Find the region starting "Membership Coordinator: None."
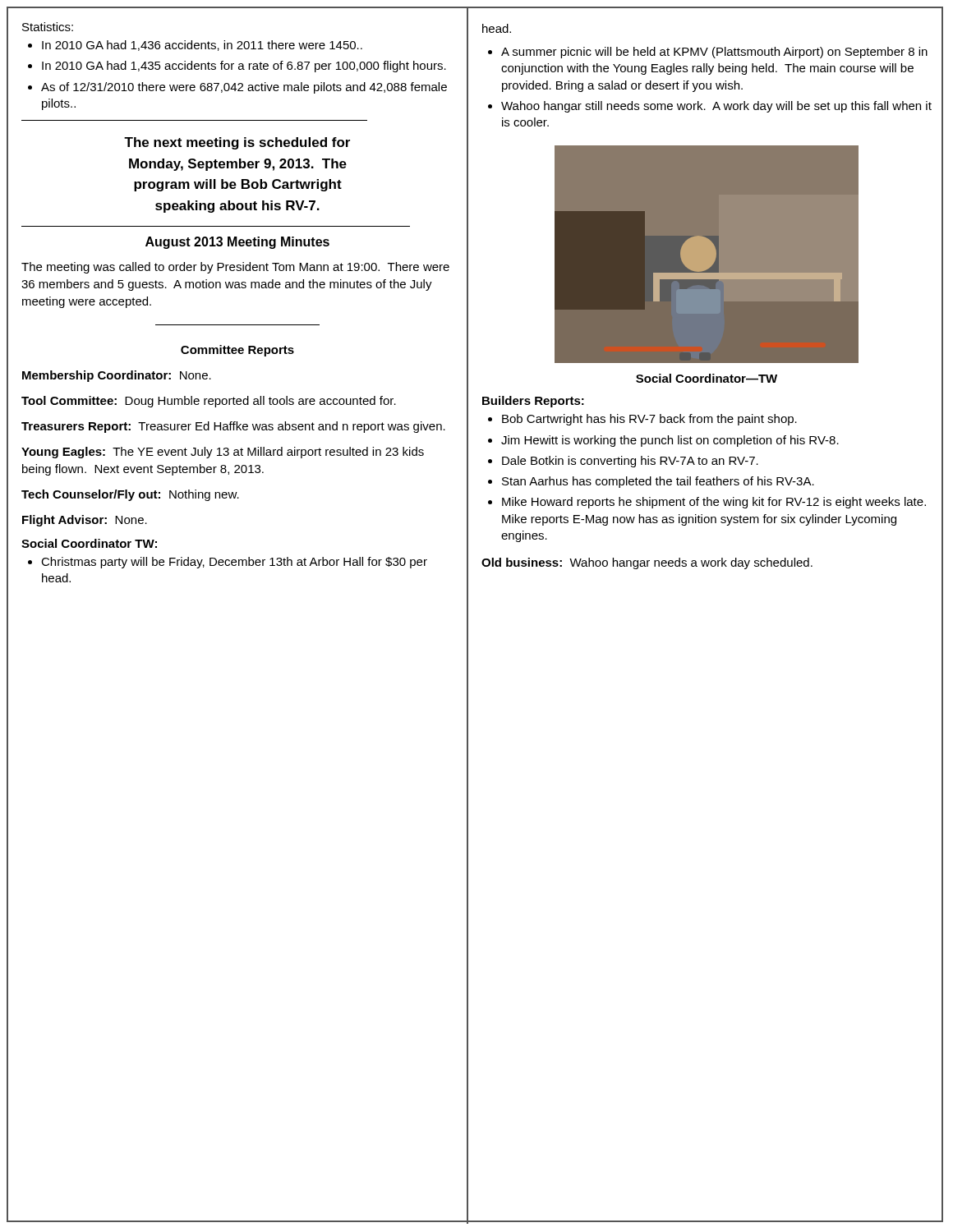The width and height of the screenshot is (953, 1232). [117, 375]
